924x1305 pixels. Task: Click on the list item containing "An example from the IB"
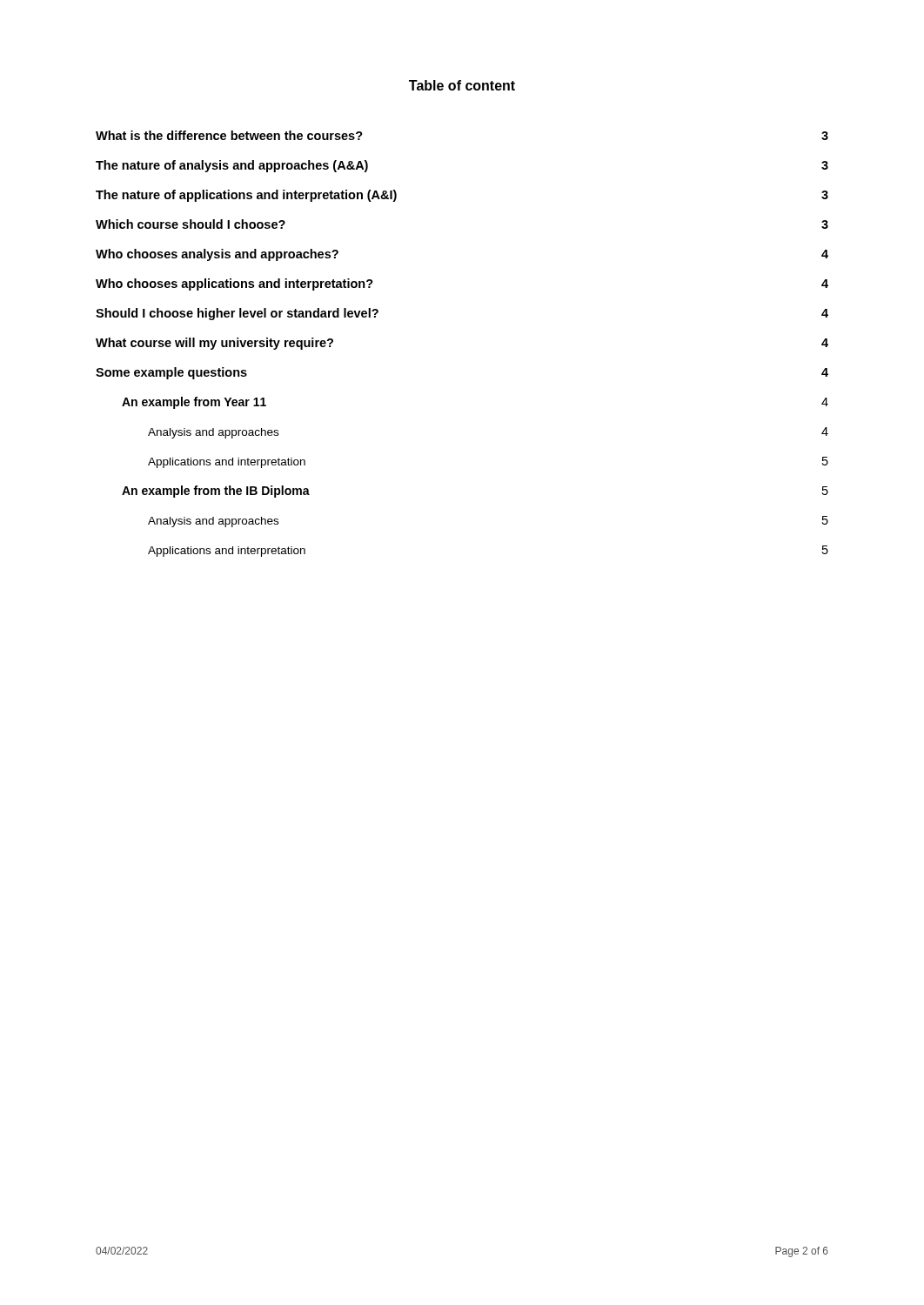pyautogui.click(x=215, y=491)
